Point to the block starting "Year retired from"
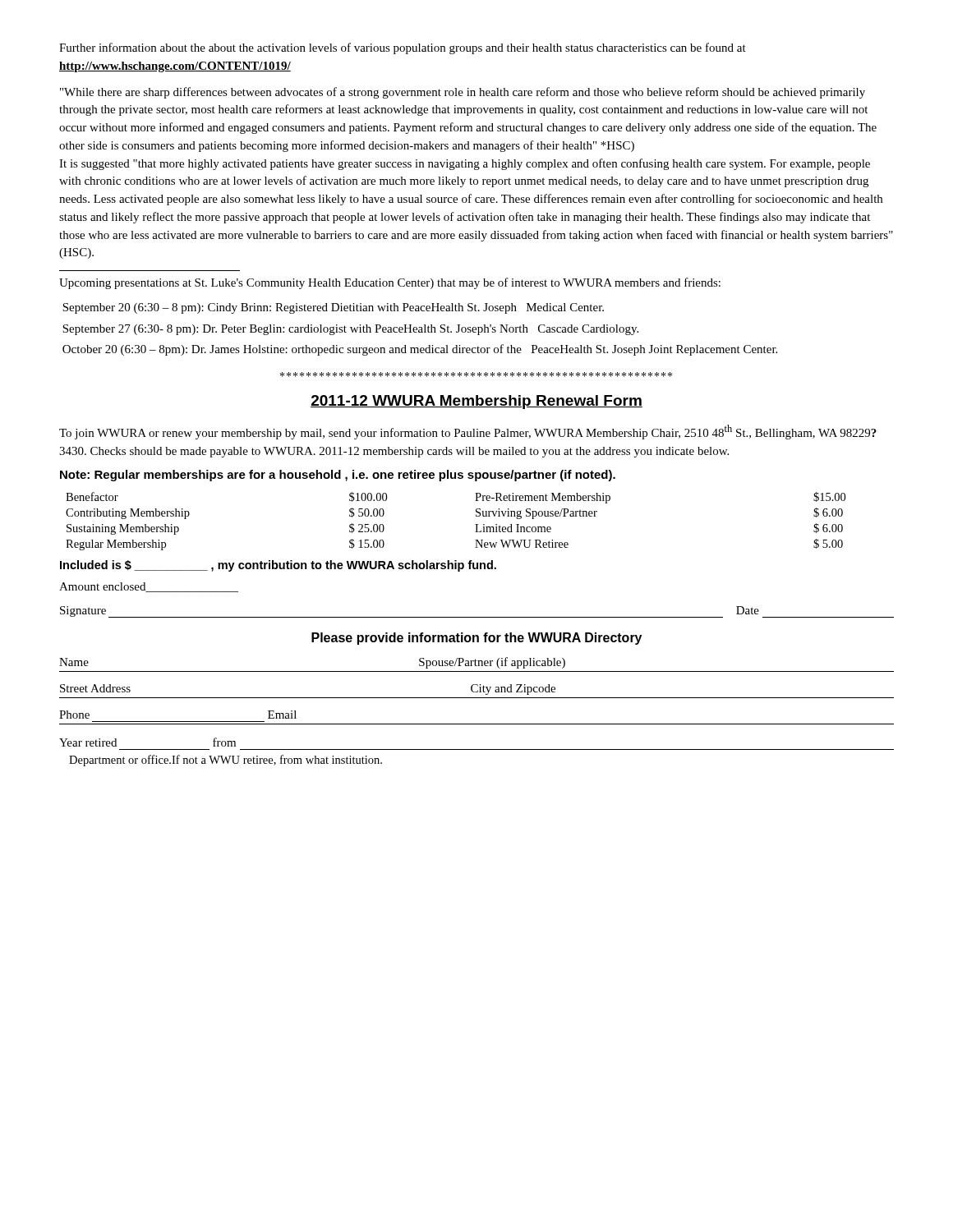 (x=476, y=742)
